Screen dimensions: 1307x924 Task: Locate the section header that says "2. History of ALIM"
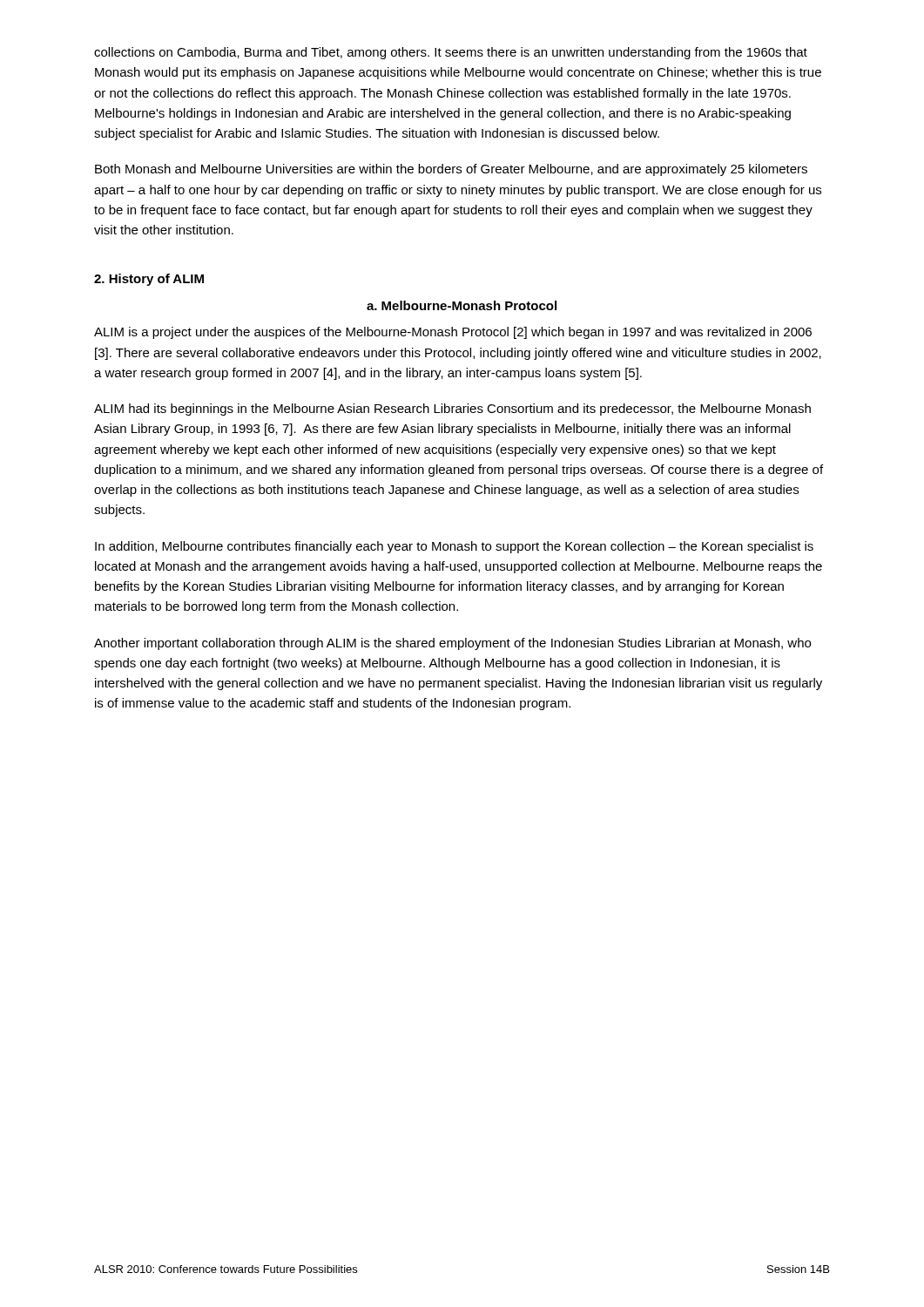click(149, 279)
